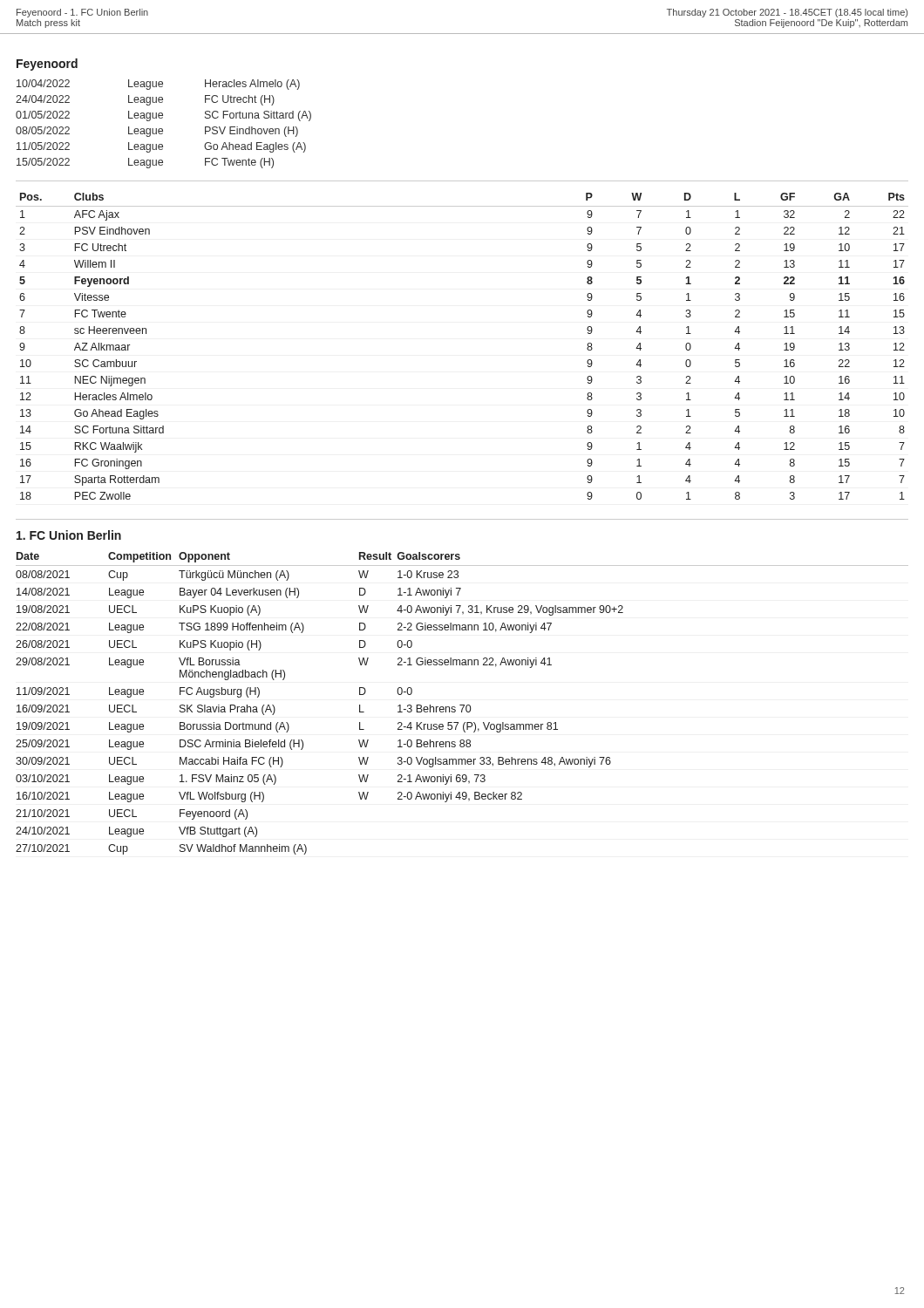Select the table that reads "PSV Eindhoven (H)"
This screenshot has width=924, height=1308.
tap(462, 123)
